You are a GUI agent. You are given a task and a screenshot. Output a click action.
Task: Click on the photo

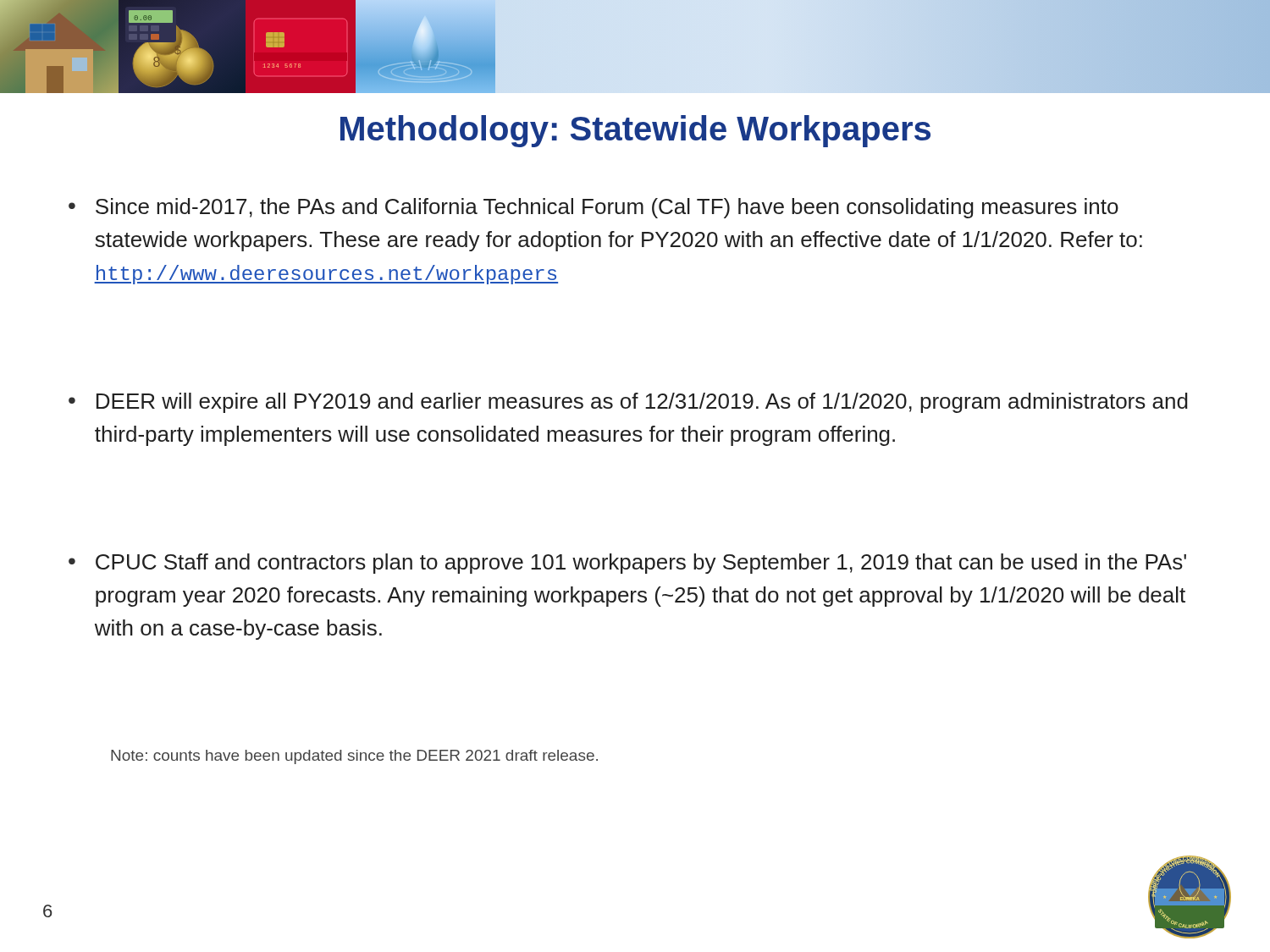[635, 47]
